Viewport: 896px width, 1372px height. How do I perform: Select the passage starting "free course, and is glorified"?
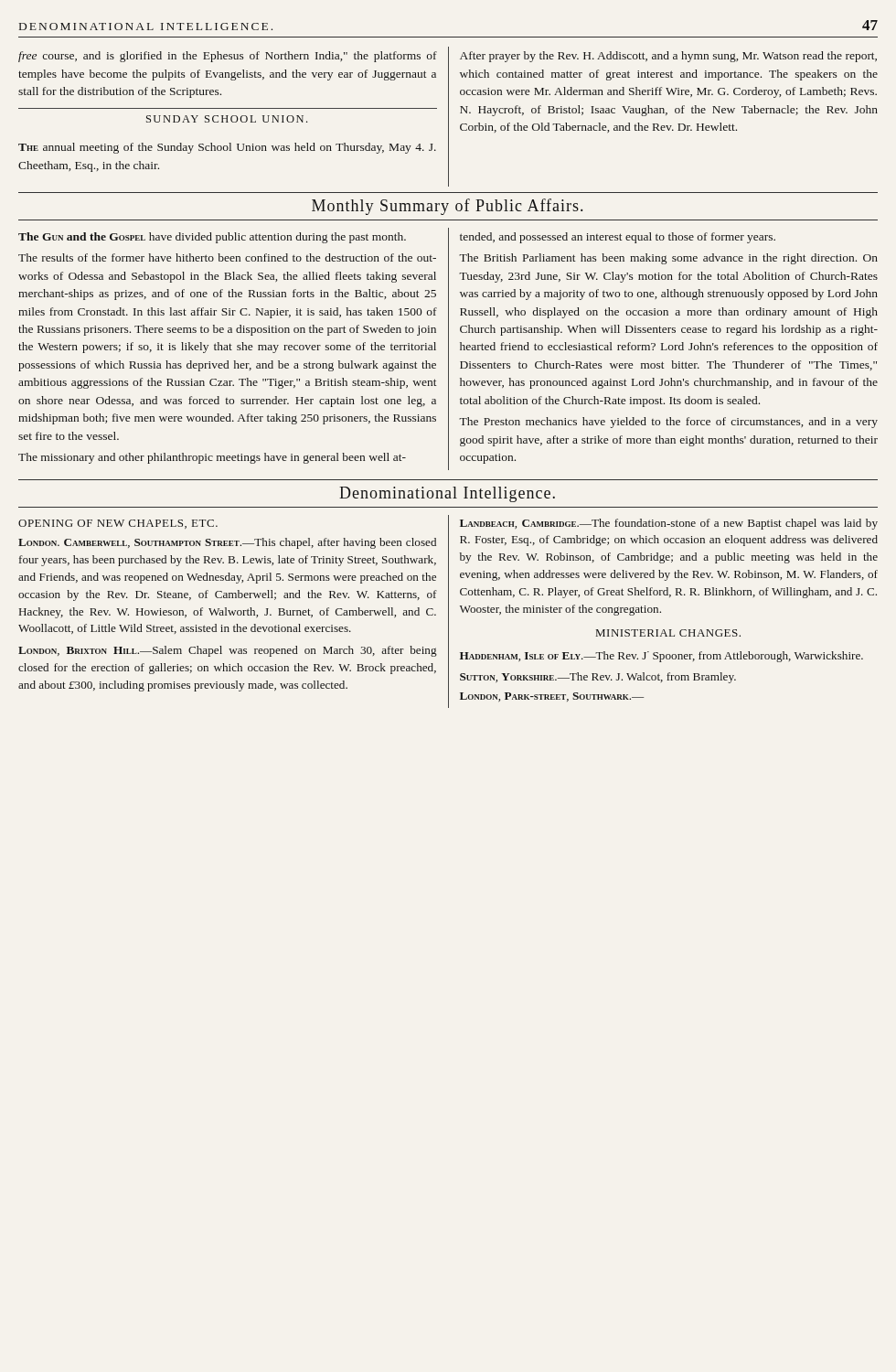click(227, 73)
